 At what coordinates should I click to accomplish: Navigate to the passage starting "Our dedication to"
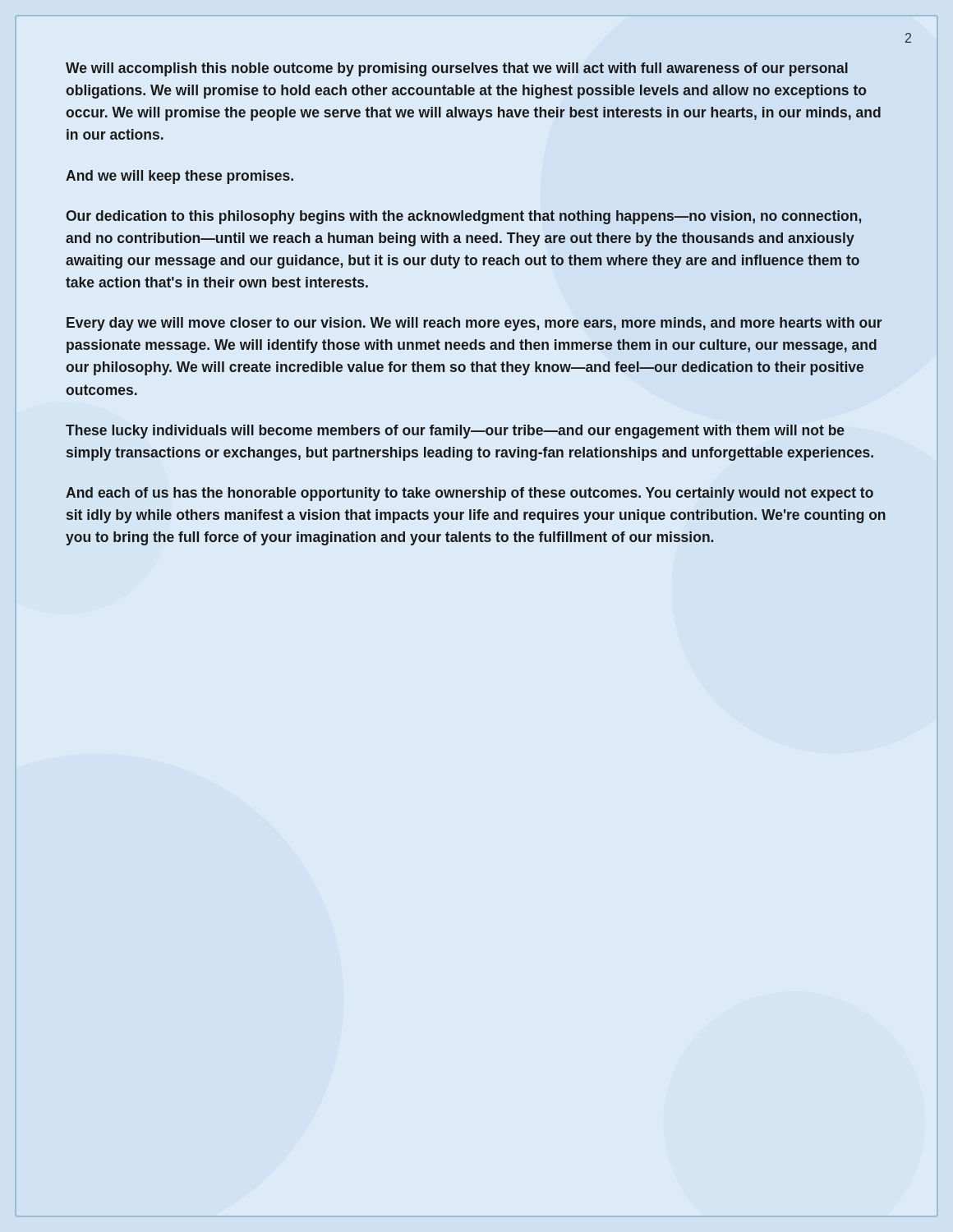(464, 249)
